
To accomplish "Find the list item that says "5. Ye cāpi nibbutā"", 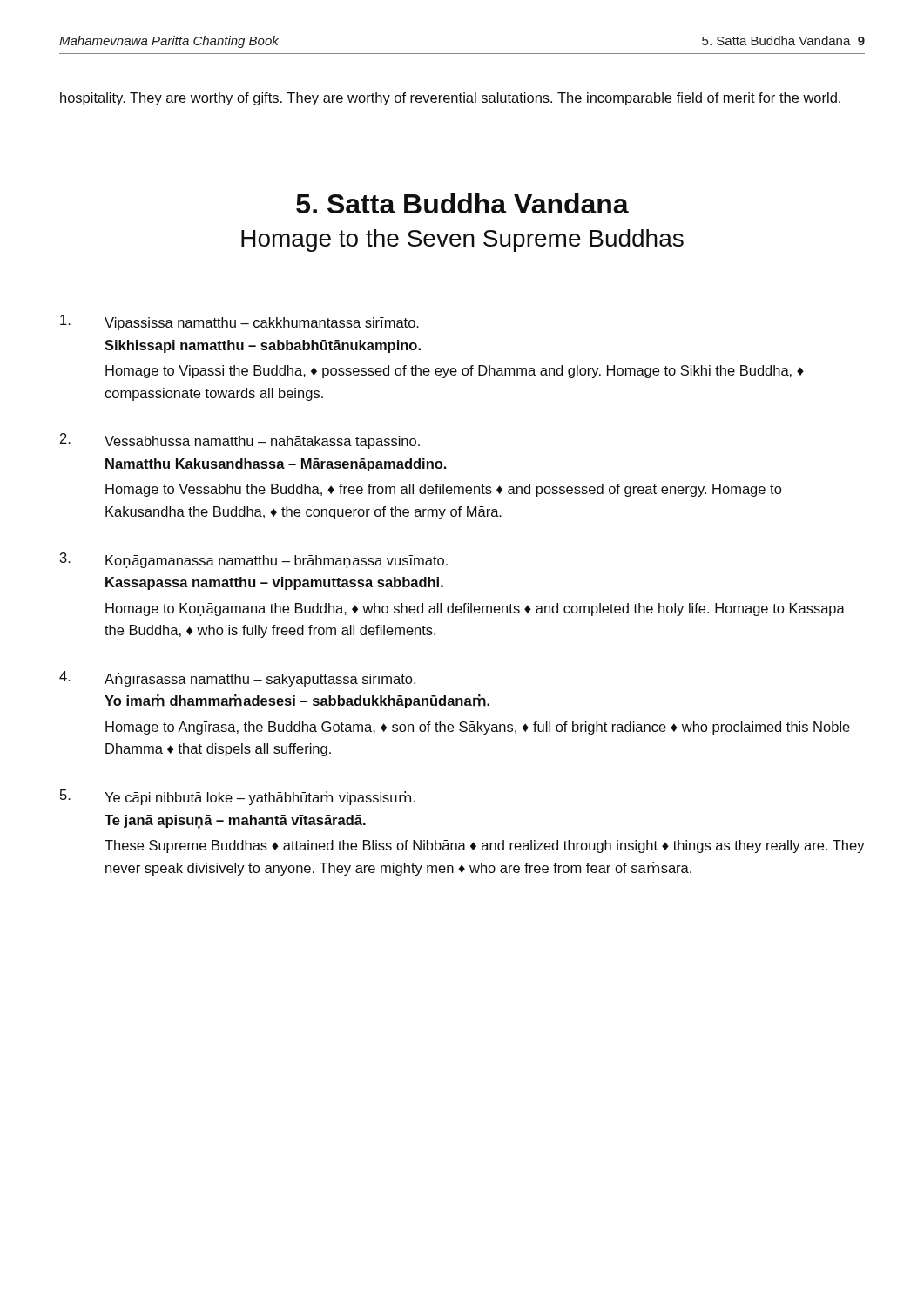I will click(x=462, y=833).
